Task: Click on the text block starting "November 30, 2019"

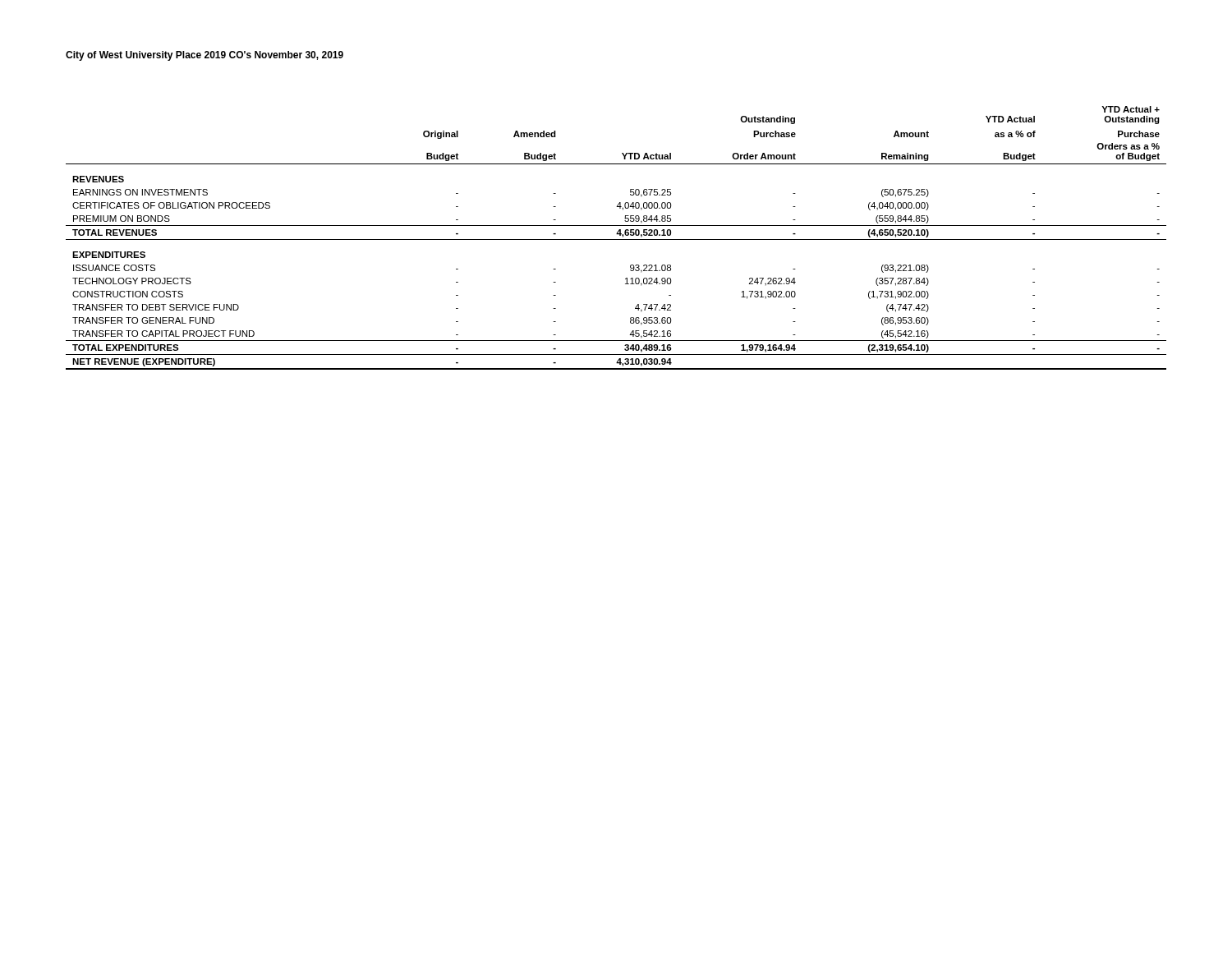Action: [299, 55]
